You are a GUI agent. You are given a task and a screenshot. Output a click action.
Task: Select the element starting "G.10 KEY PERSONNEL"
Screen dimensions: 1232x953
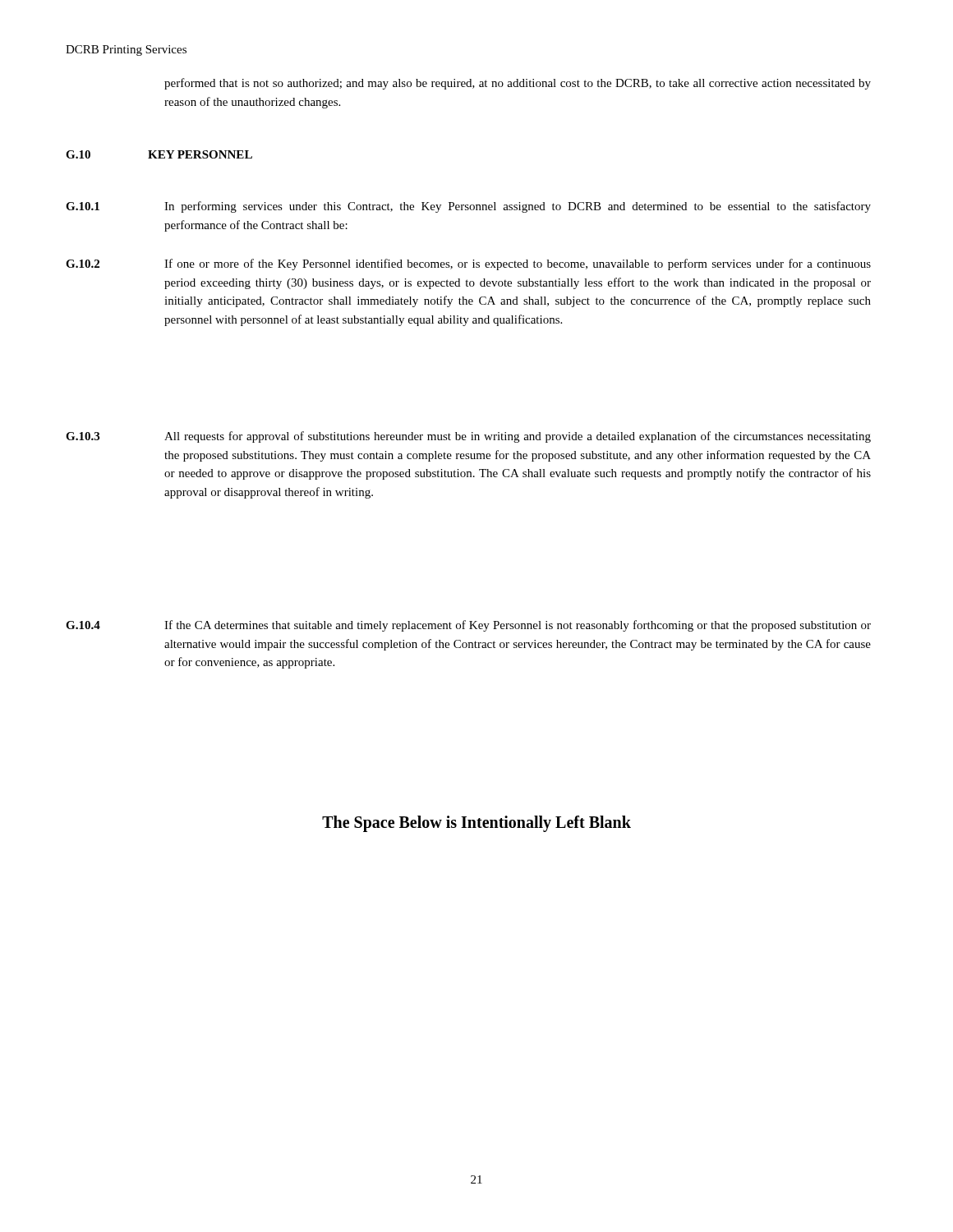tap(159, 155)
